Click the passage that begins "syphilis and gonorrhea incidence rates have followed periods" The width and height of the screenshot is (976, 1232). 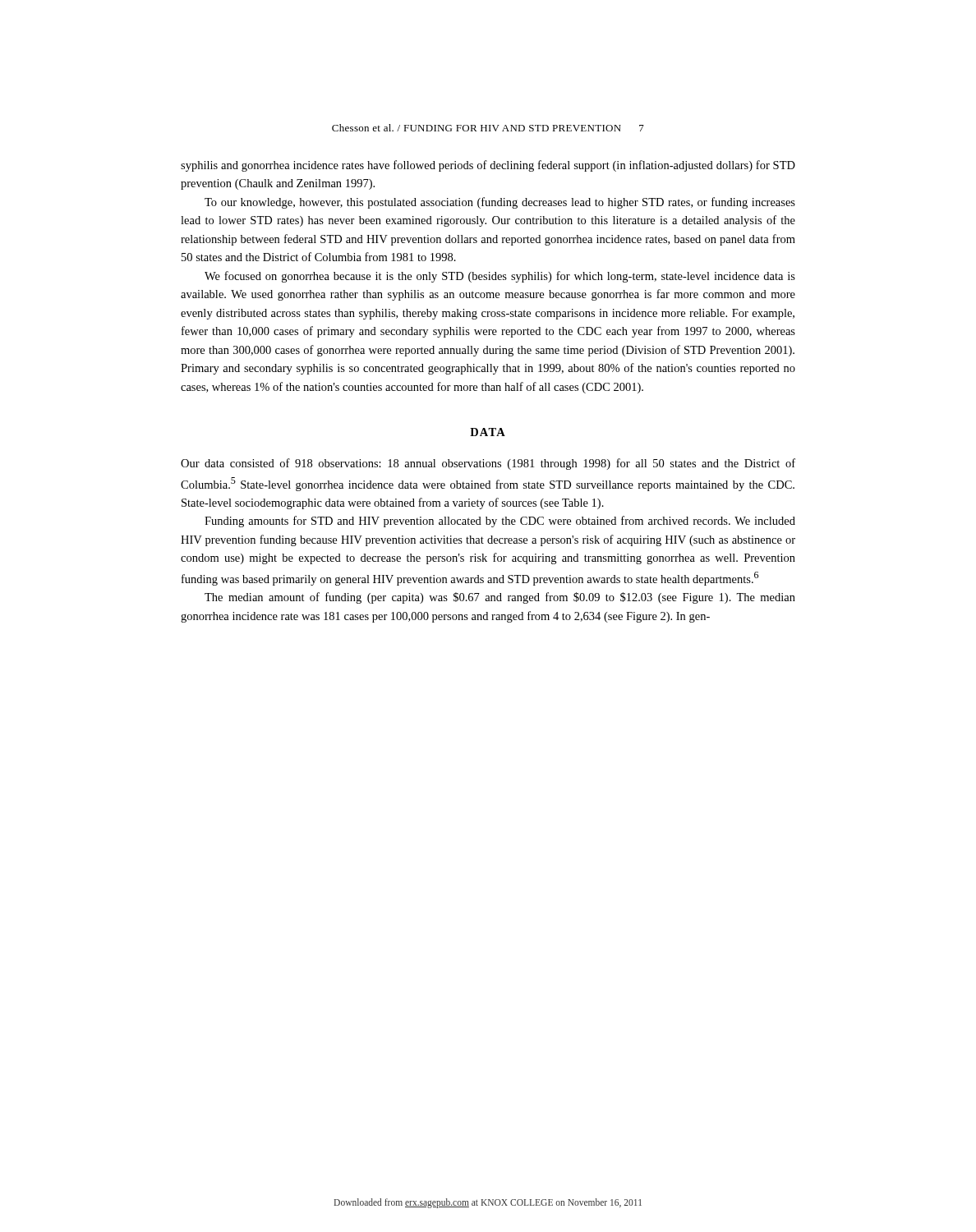point(488,174)
